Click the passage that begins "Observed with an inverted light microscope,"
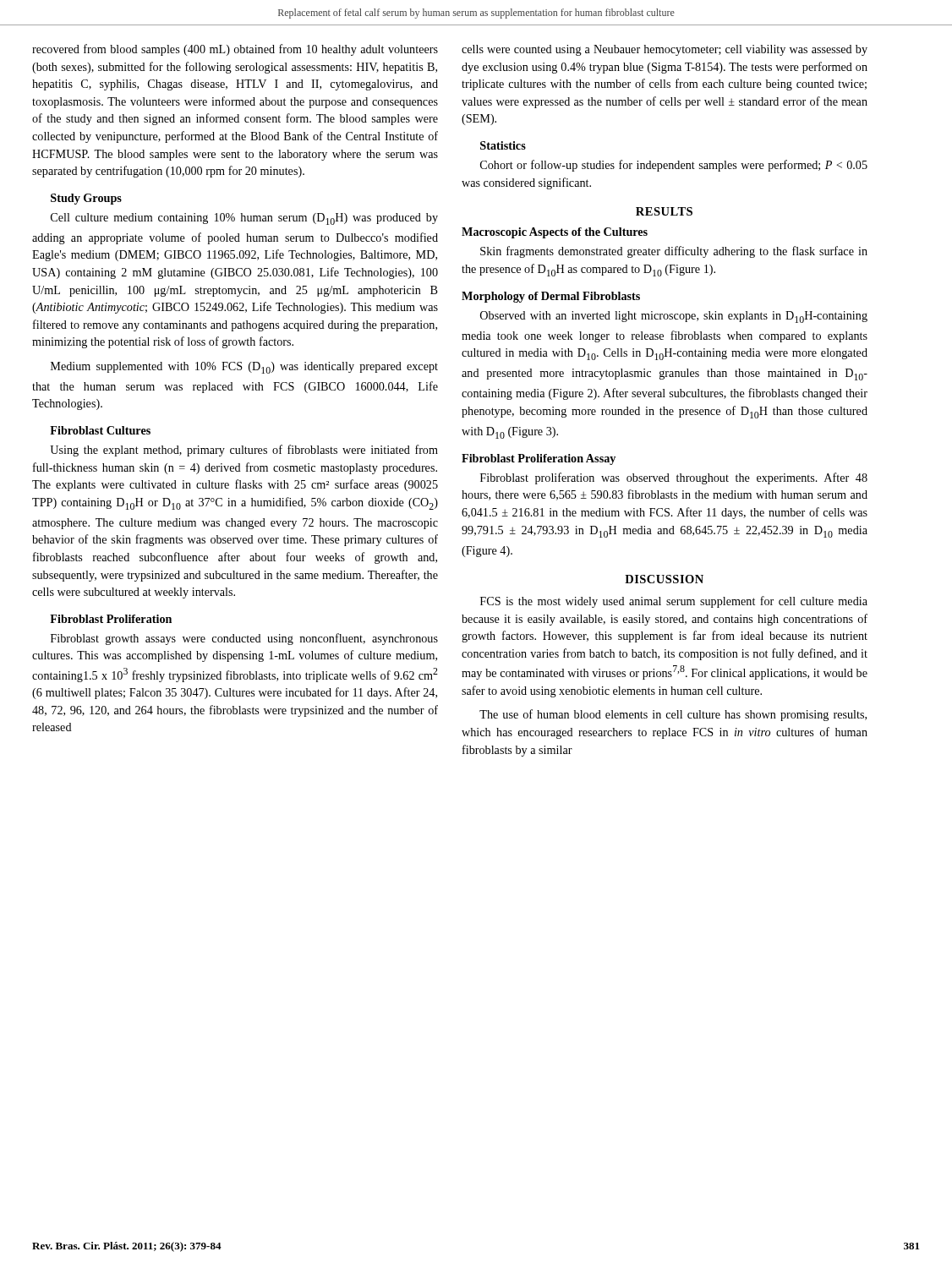The width and height of the screenshot is (952, 1268). (665, 375)
